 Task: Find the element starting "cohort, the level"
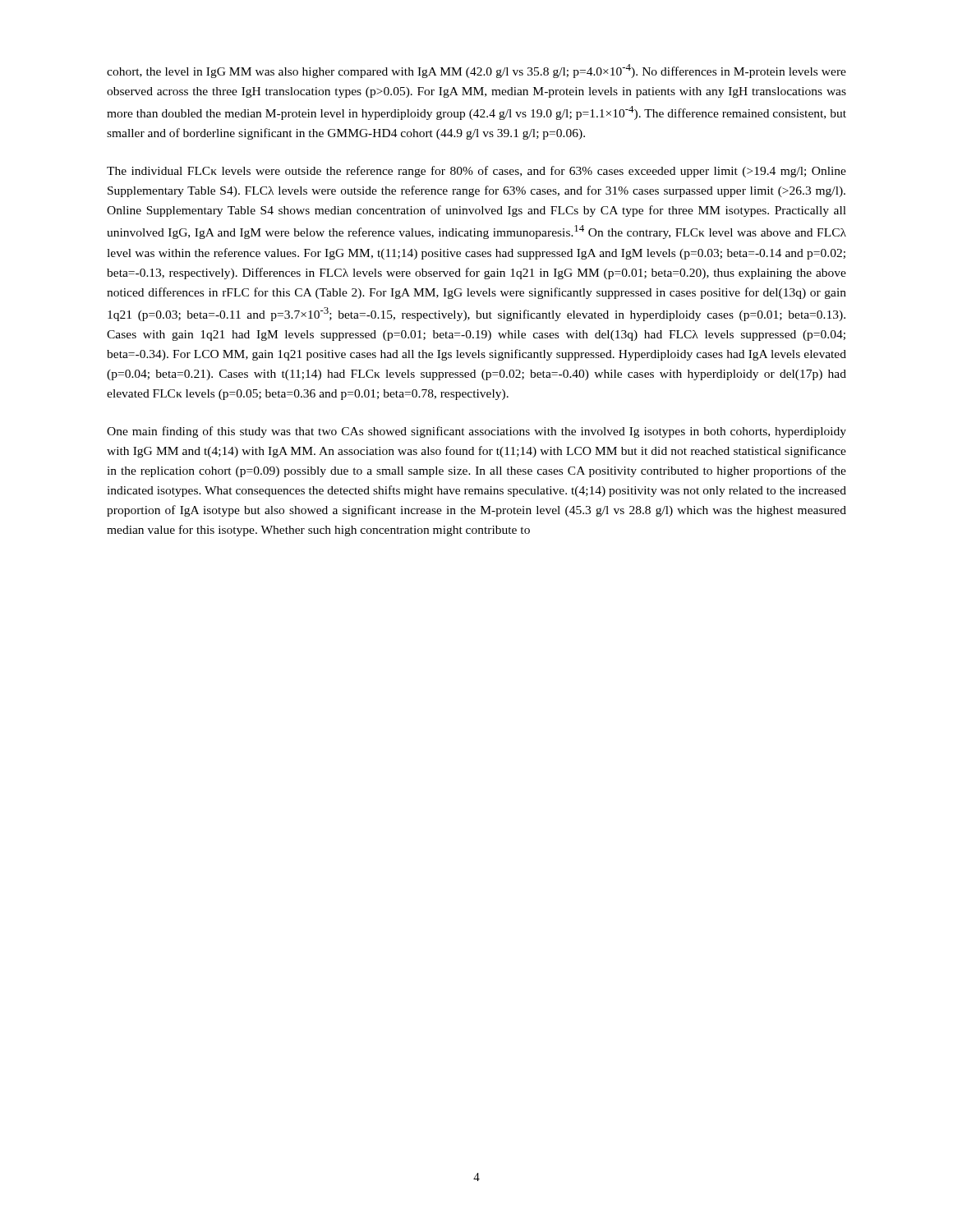coord(476,100)
